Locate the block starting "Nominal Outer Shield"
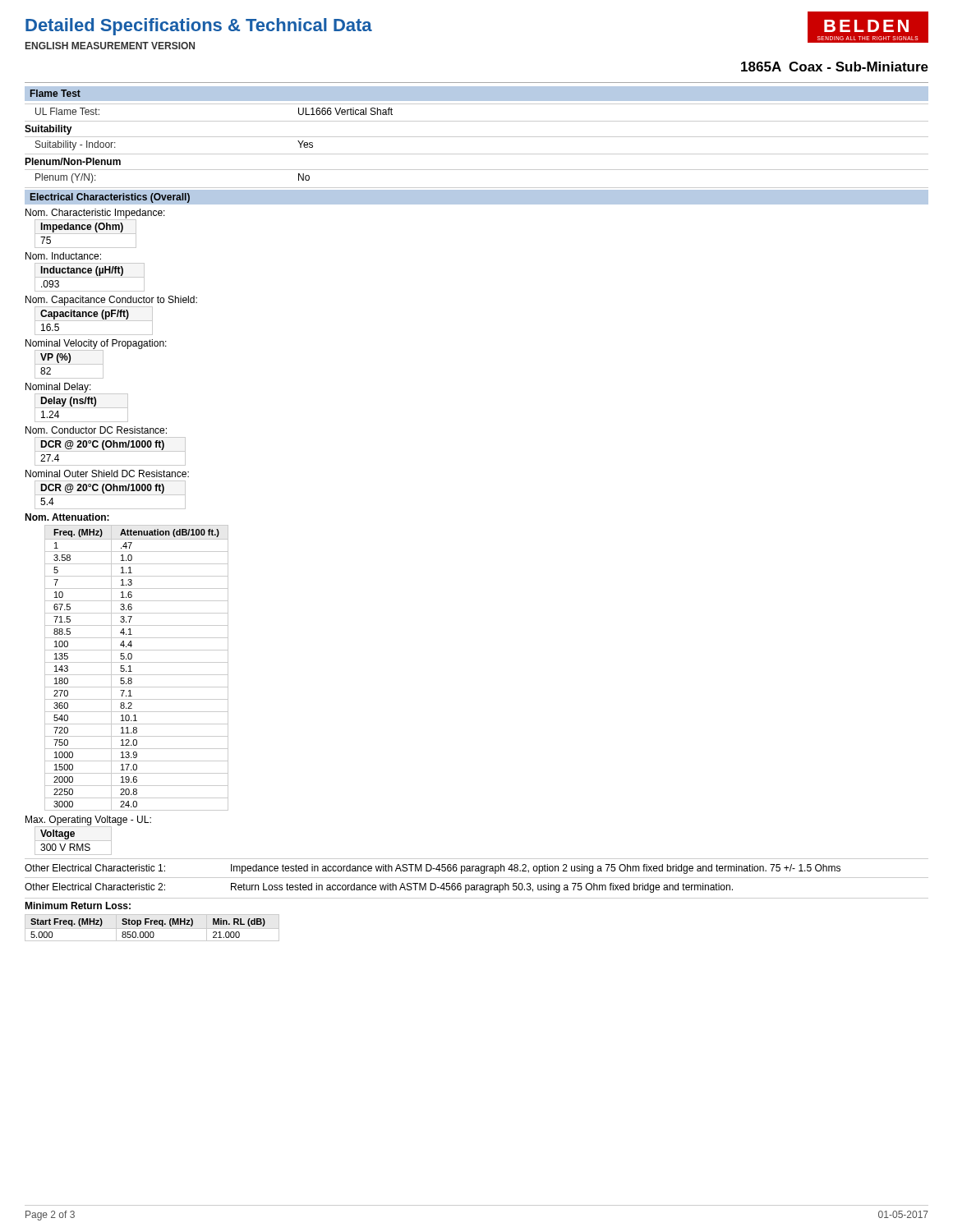The width and height of the screenshot is (953, 1232). click(x=107, y=474)
